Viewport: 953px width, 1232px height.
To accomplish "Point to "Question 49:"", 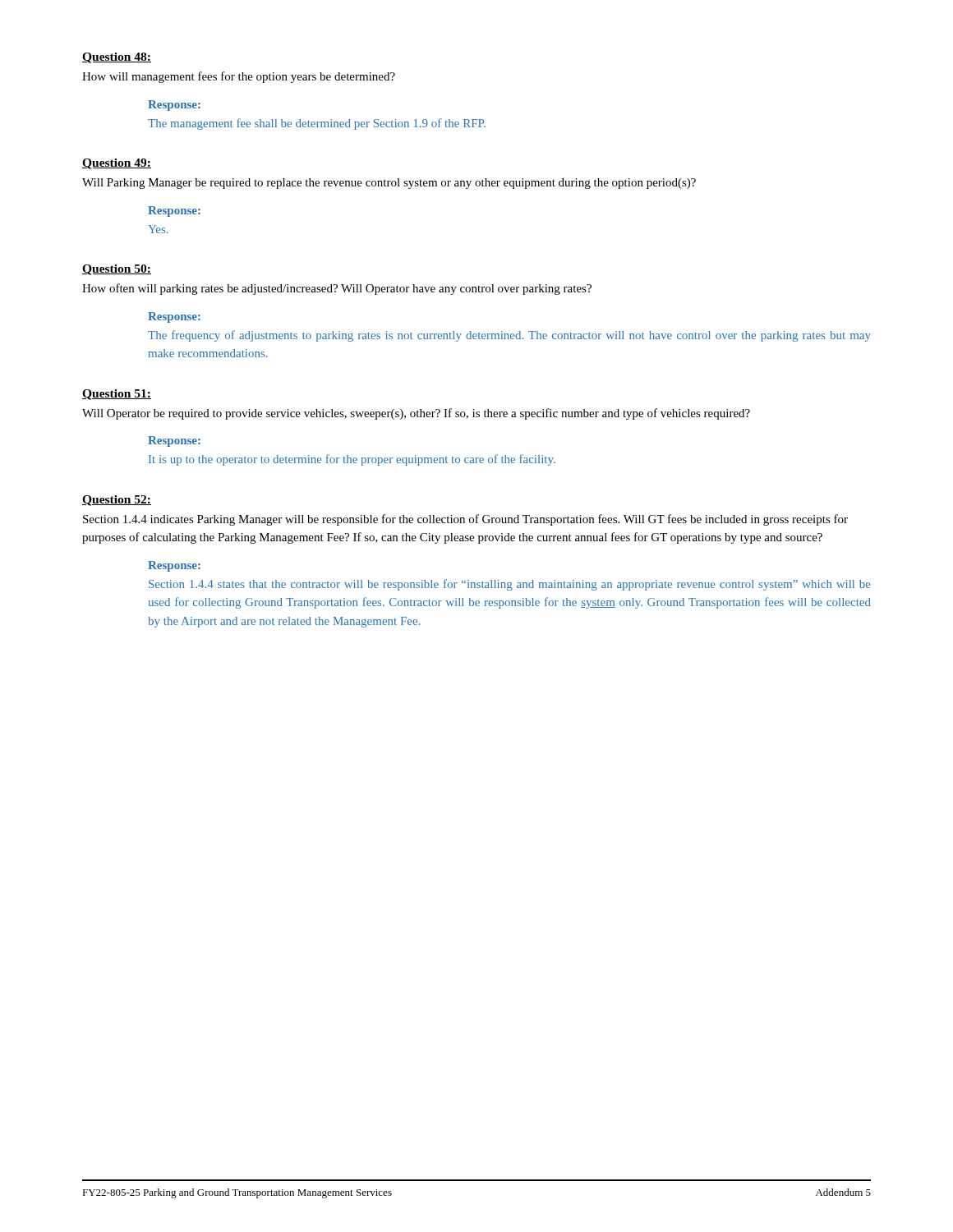I will [117, 162].
